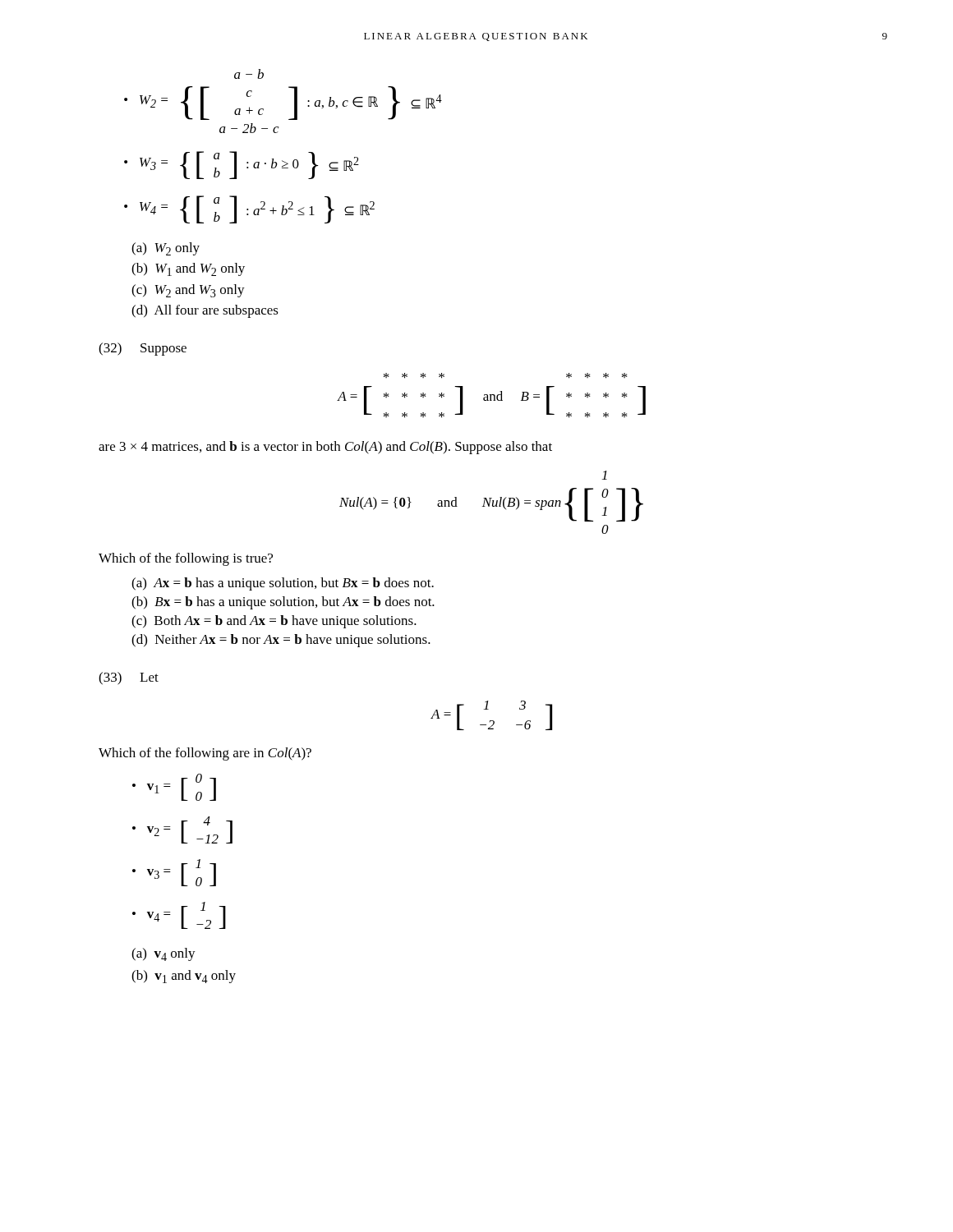953x1232 pixels.
Task: Locate the element starting "are 3 × 4 matrices, and b"
Action: tap(325, 447)
